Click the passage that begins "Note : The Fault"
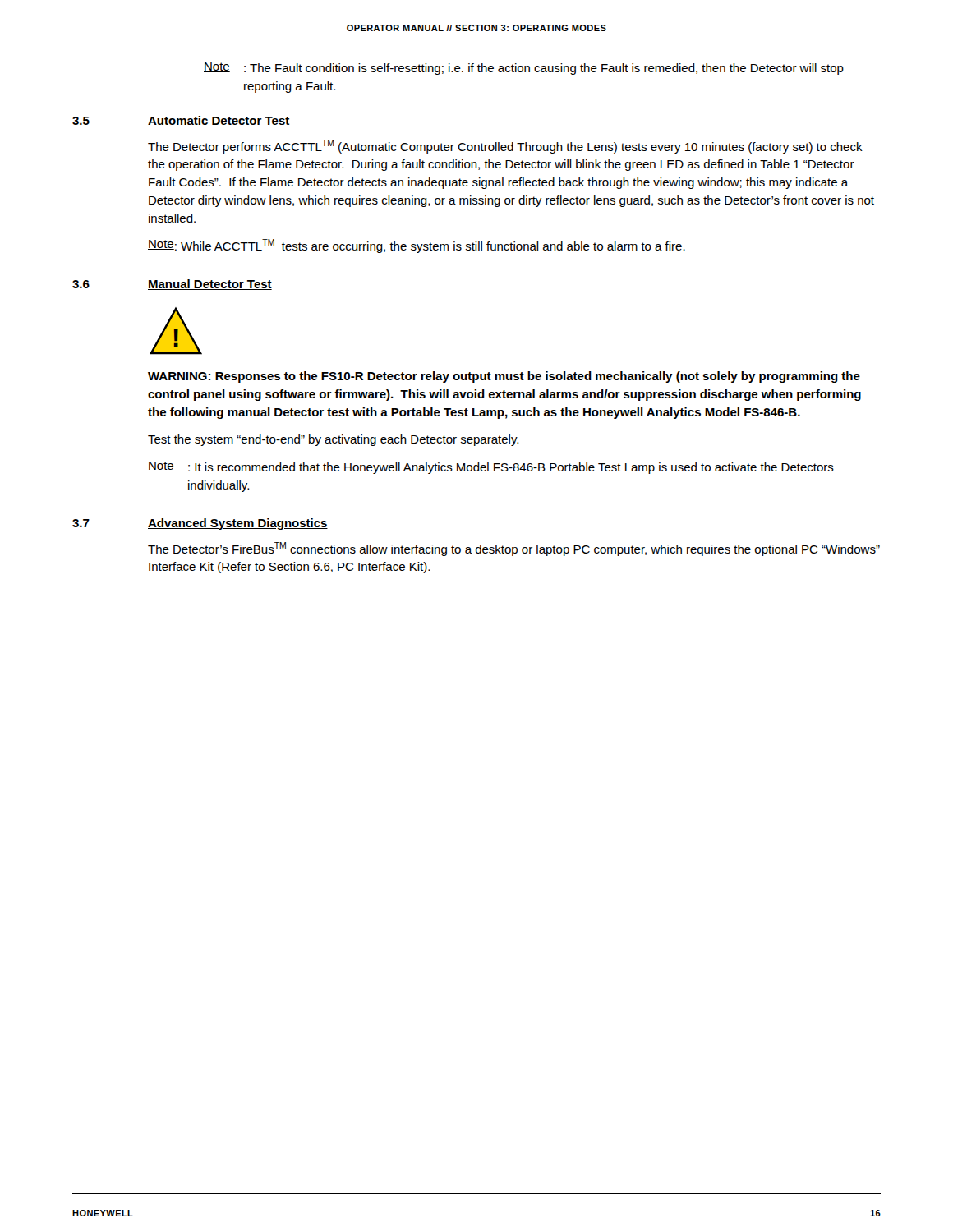The width and height of the screenshot is (953, 1232). coord(542,77)
